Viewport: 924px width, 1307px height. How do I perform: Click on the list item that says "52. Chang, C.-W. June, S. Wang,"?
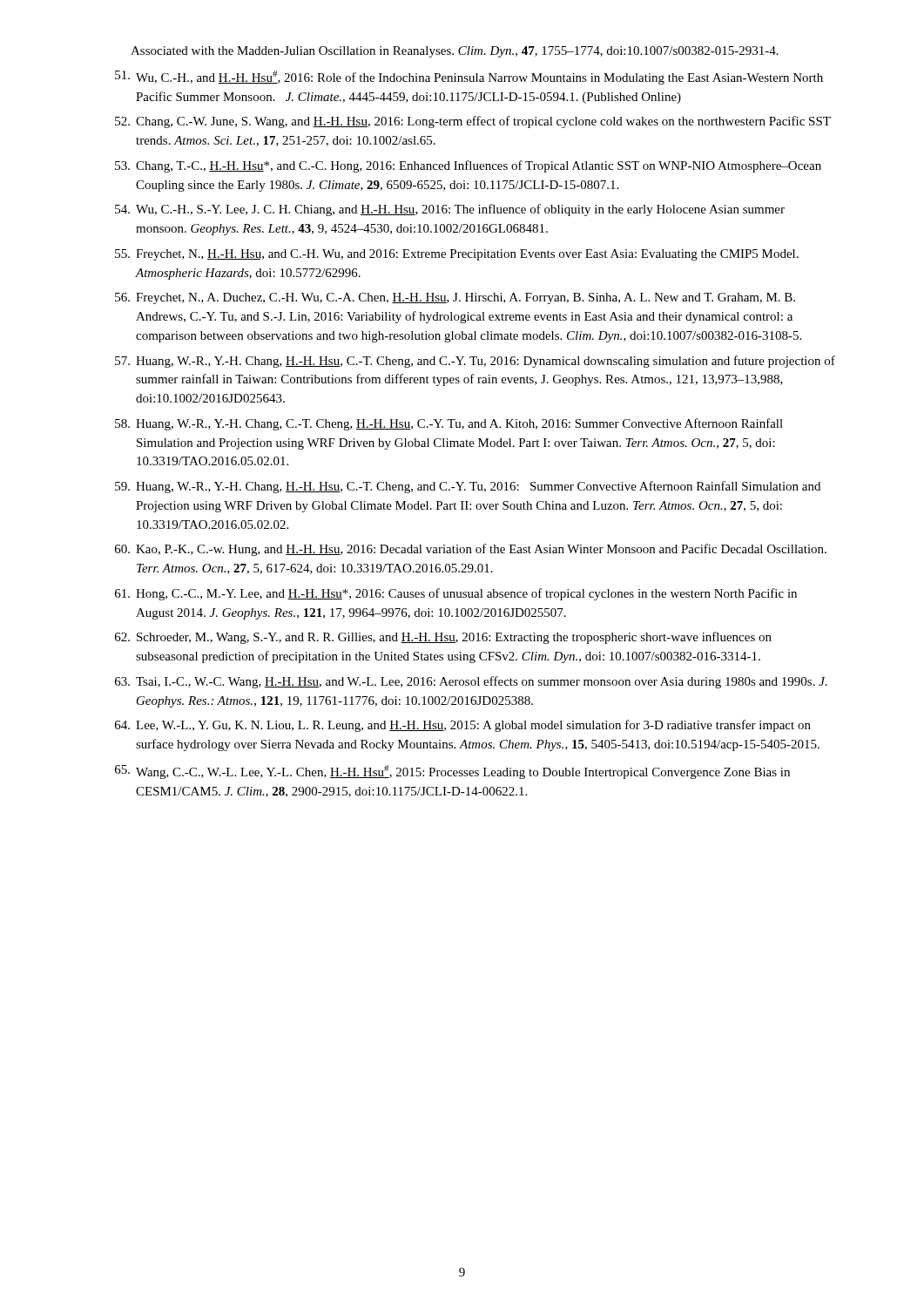467,132
